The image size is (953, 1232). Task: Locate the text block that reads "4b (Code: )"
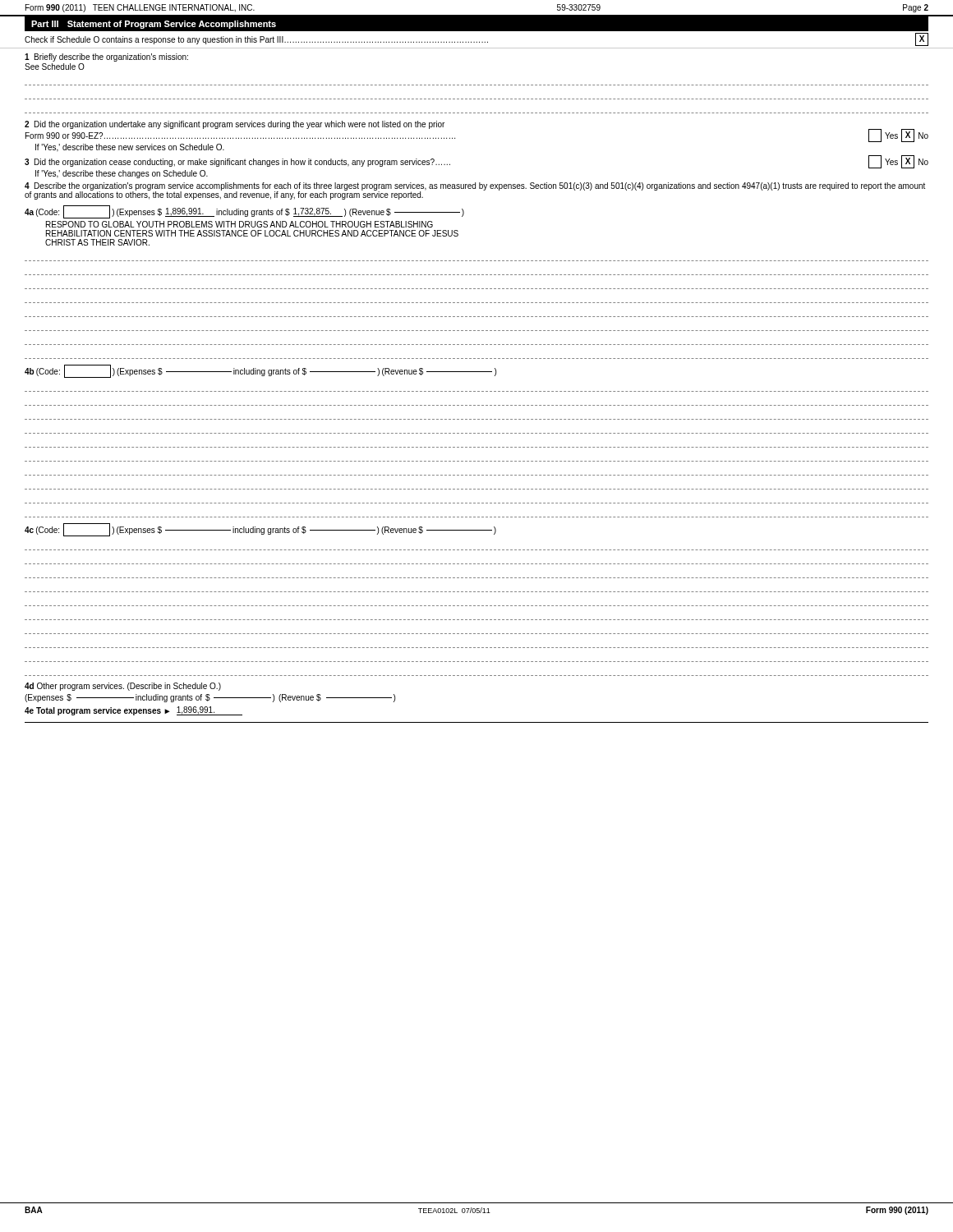tap(261, 371)
